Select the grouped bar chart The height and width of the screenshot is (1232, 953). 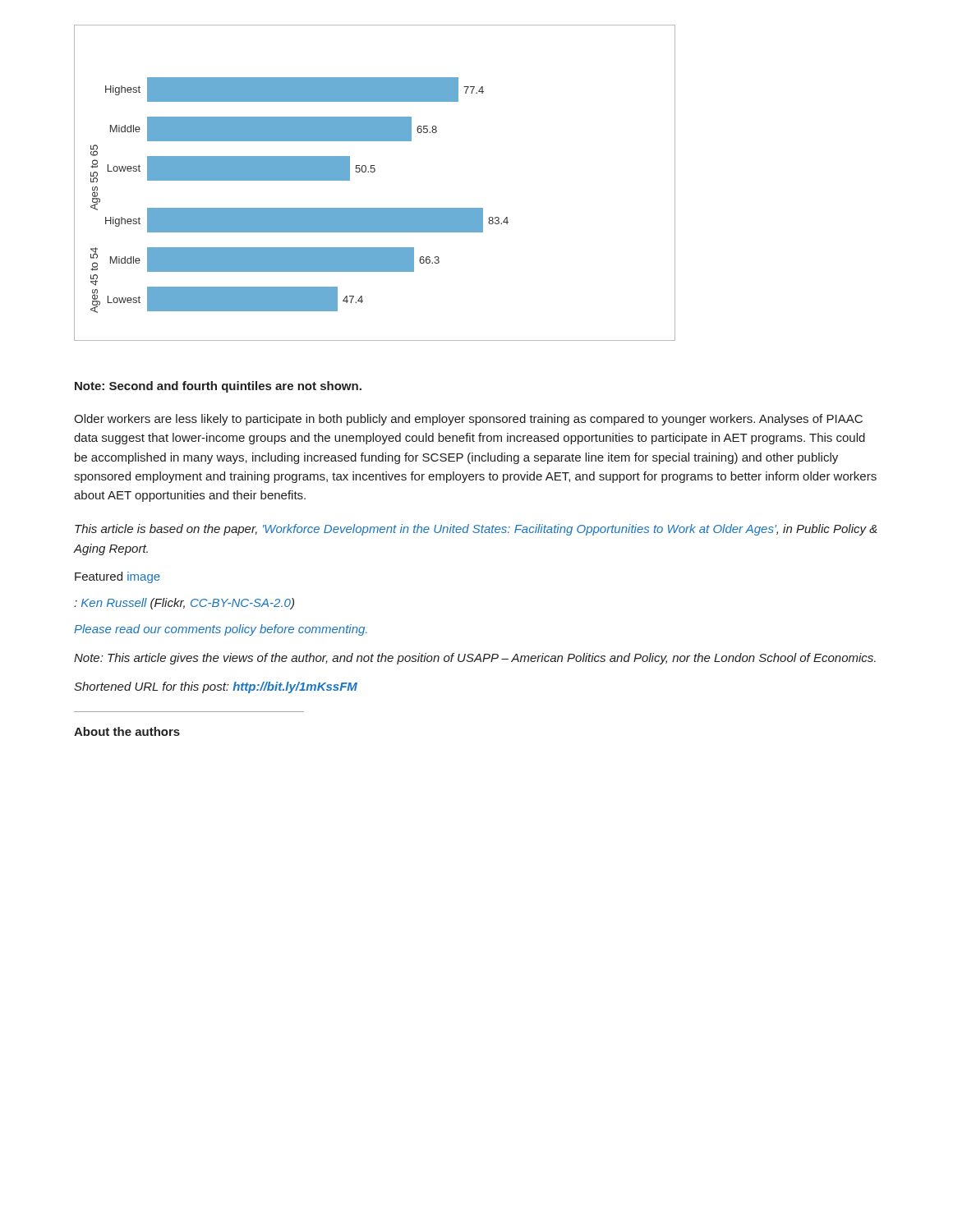click(476, 192)
